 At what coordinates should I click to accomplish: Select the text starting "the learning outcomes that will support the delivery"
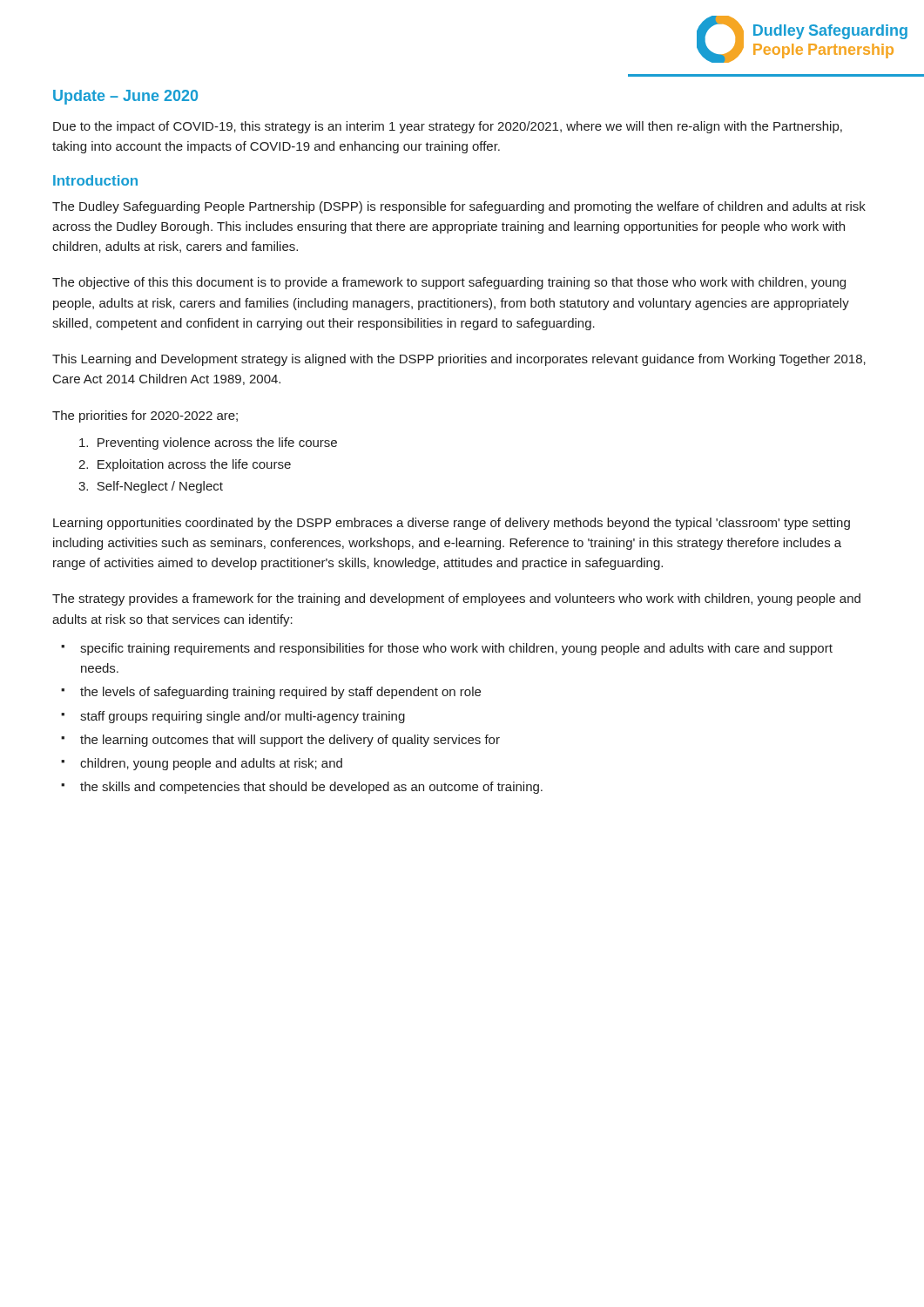[290, 739]
